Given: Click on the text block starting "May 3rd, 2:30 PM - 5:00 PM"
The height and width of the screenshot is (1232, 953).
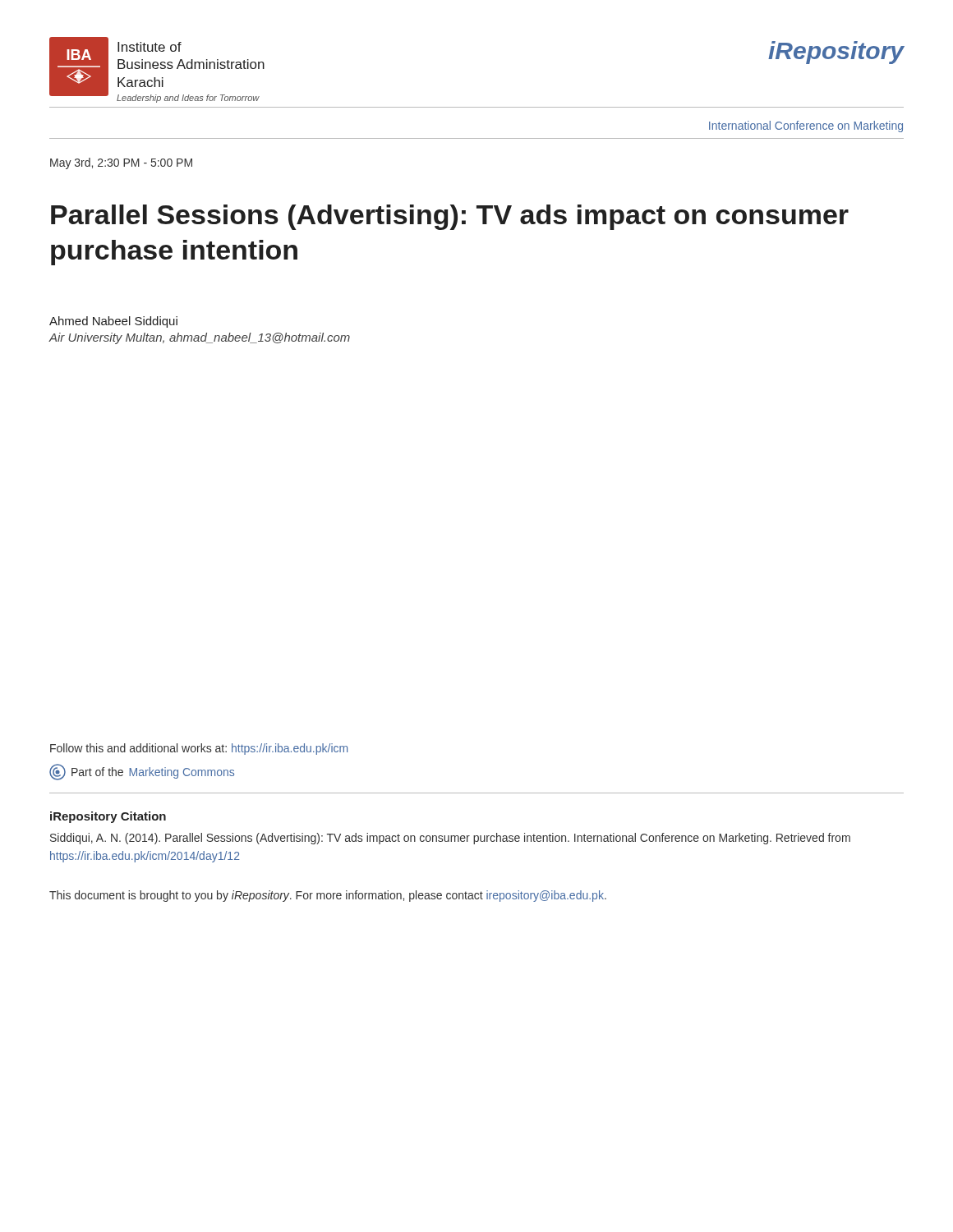Looking at the screenshot, I should tap(121, 163).
